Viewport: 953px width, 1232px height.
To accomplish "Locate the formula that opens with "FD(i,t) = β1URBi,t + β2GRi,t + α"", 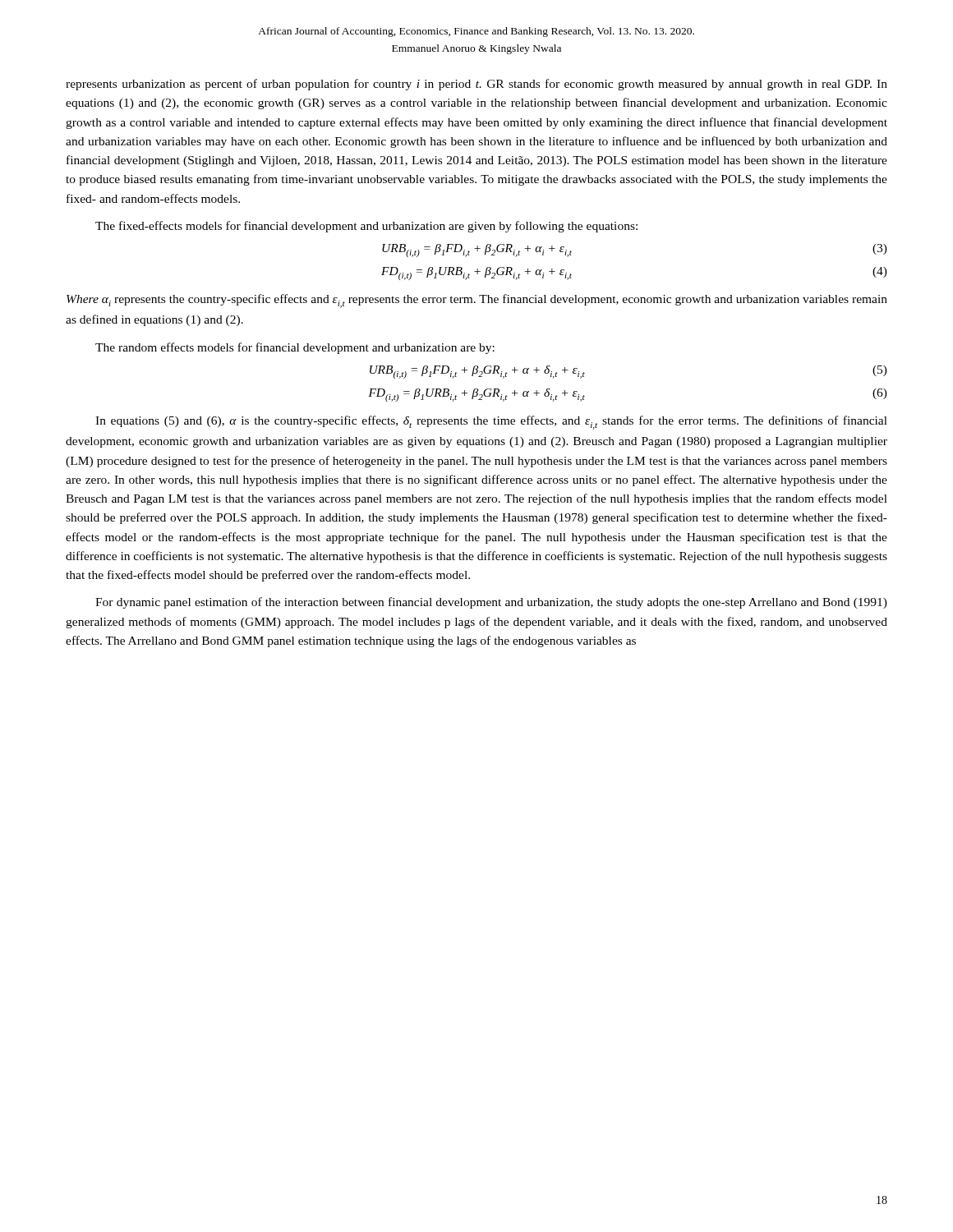I will point(485,395).
